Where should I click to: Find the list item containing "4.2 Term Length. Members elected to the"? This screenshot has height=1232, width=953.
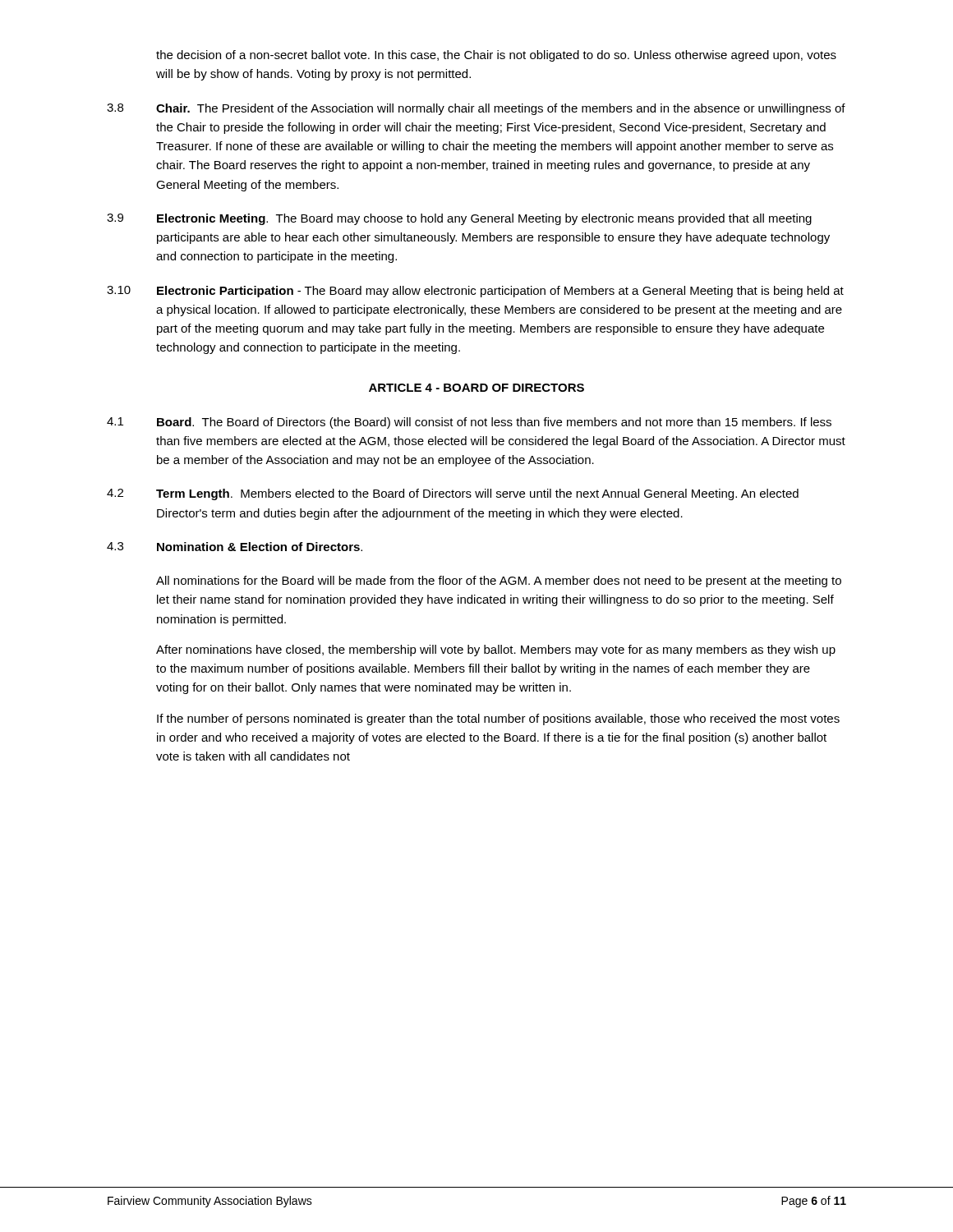[476, 503]
